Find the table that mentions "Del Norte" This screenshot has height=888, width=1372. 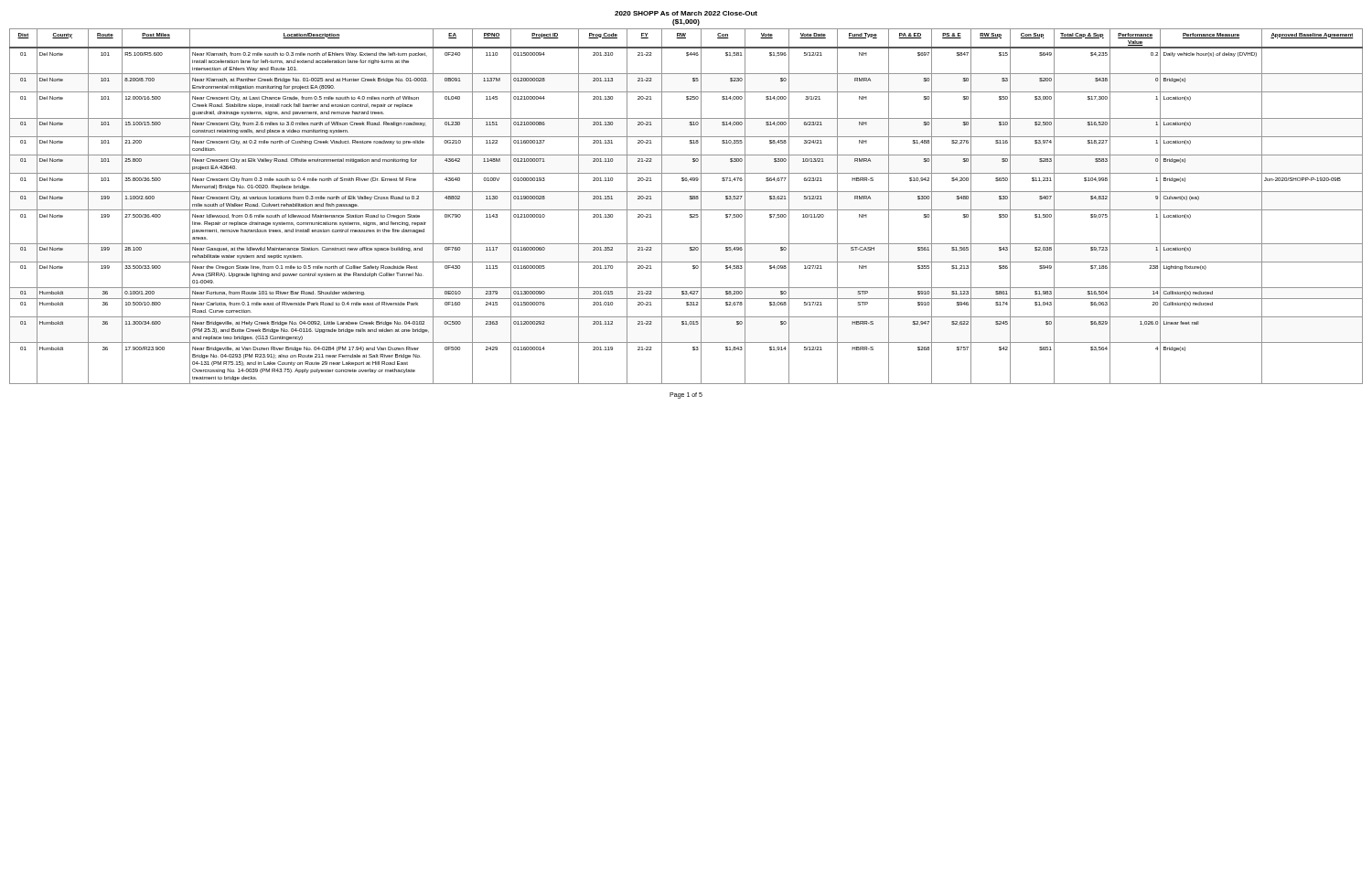(686, 206)
